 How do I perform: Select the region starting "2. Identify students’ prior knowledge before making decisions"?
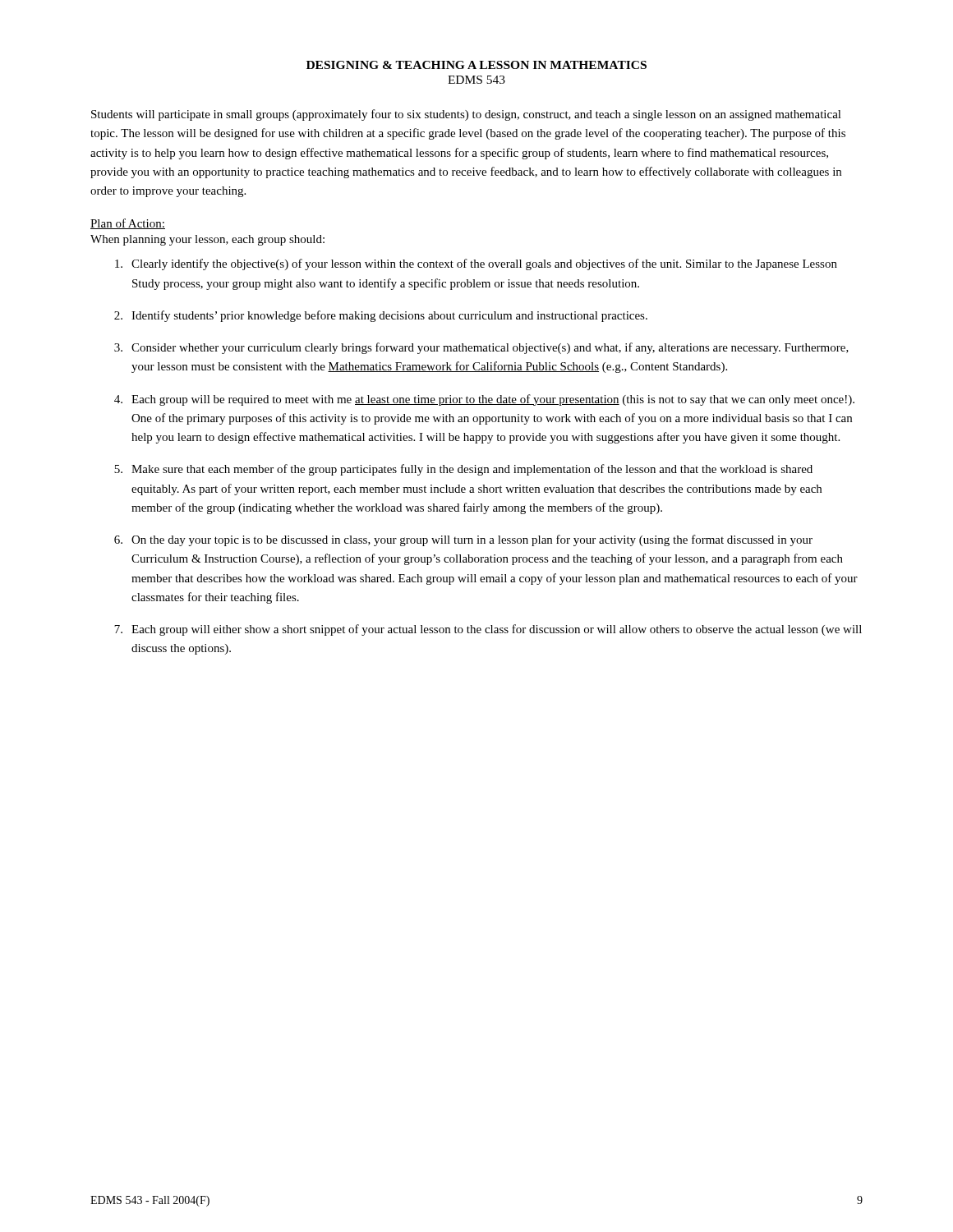481,316
